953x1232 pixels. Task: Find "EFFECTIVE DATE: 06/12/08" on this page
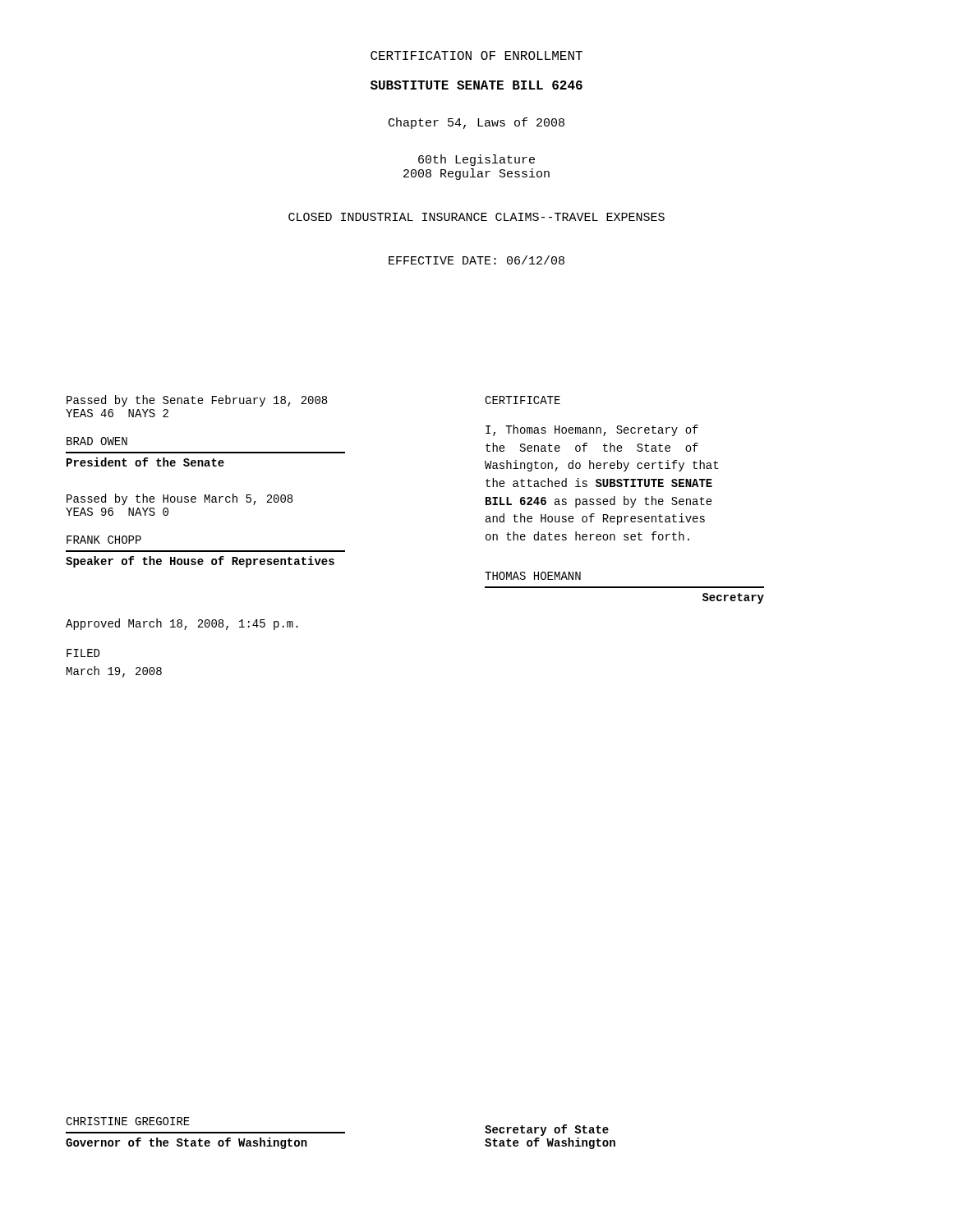tap(476, 262)
